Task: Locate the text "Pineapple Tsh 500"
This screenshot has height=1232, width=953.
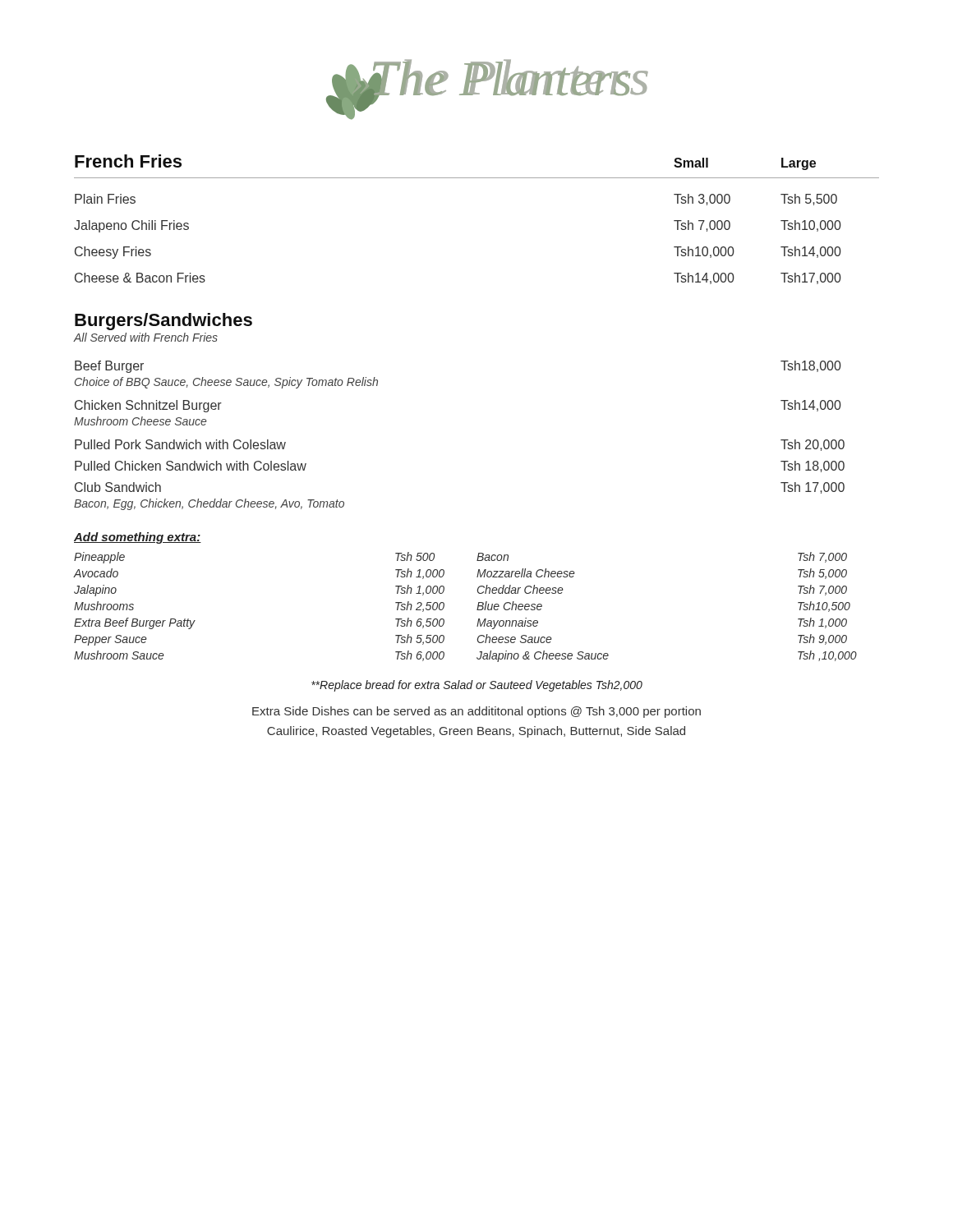Action: pyautogui.click(x=95, y=557)
